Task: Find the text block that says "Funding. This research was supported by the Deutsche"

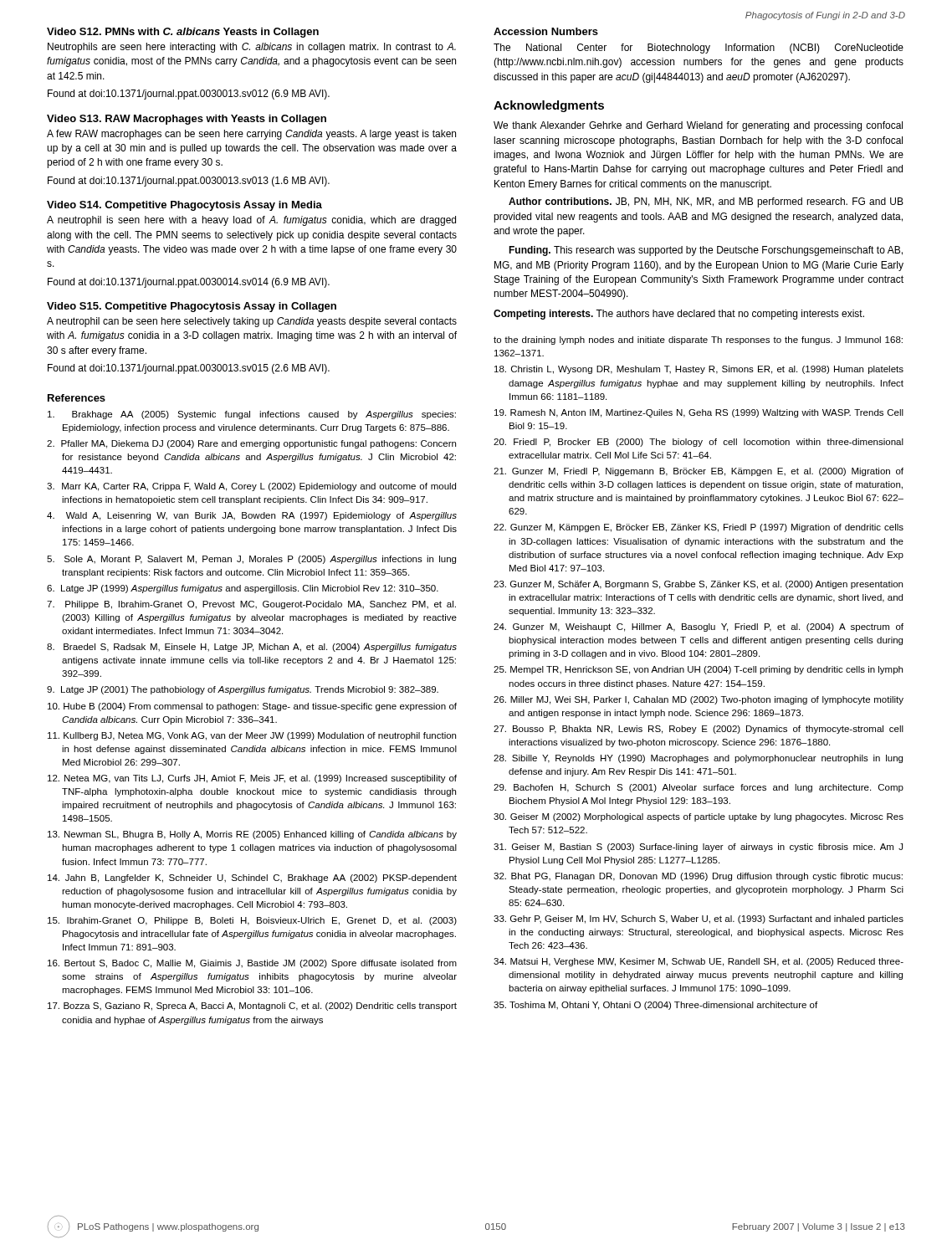Action: click(x=699, y=272)
